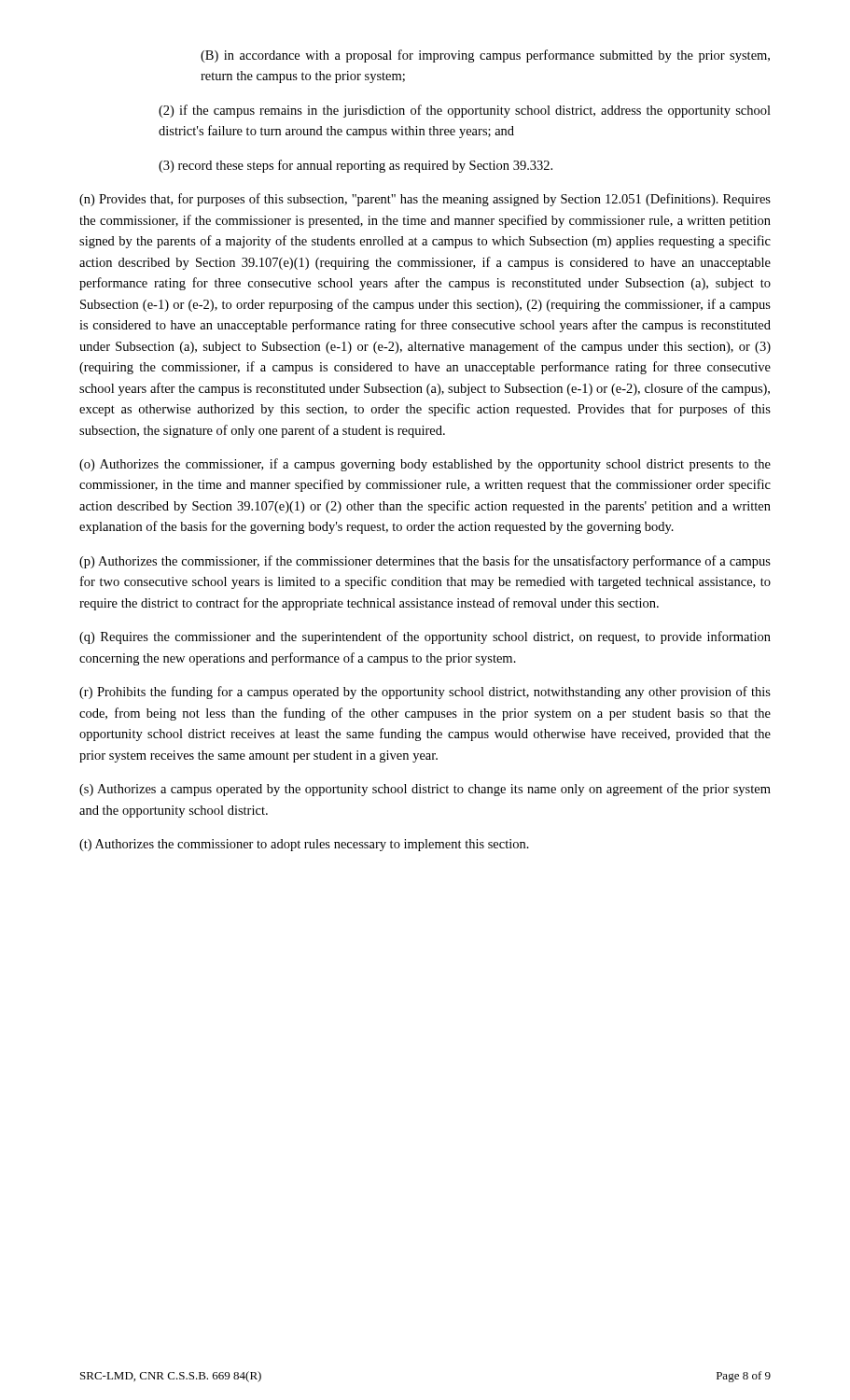The width and height of the screenshot is (850, 1400).
Task: Click the passage that begins "(B) in accordance with a proposal for improving"
Action: (486, 66)
